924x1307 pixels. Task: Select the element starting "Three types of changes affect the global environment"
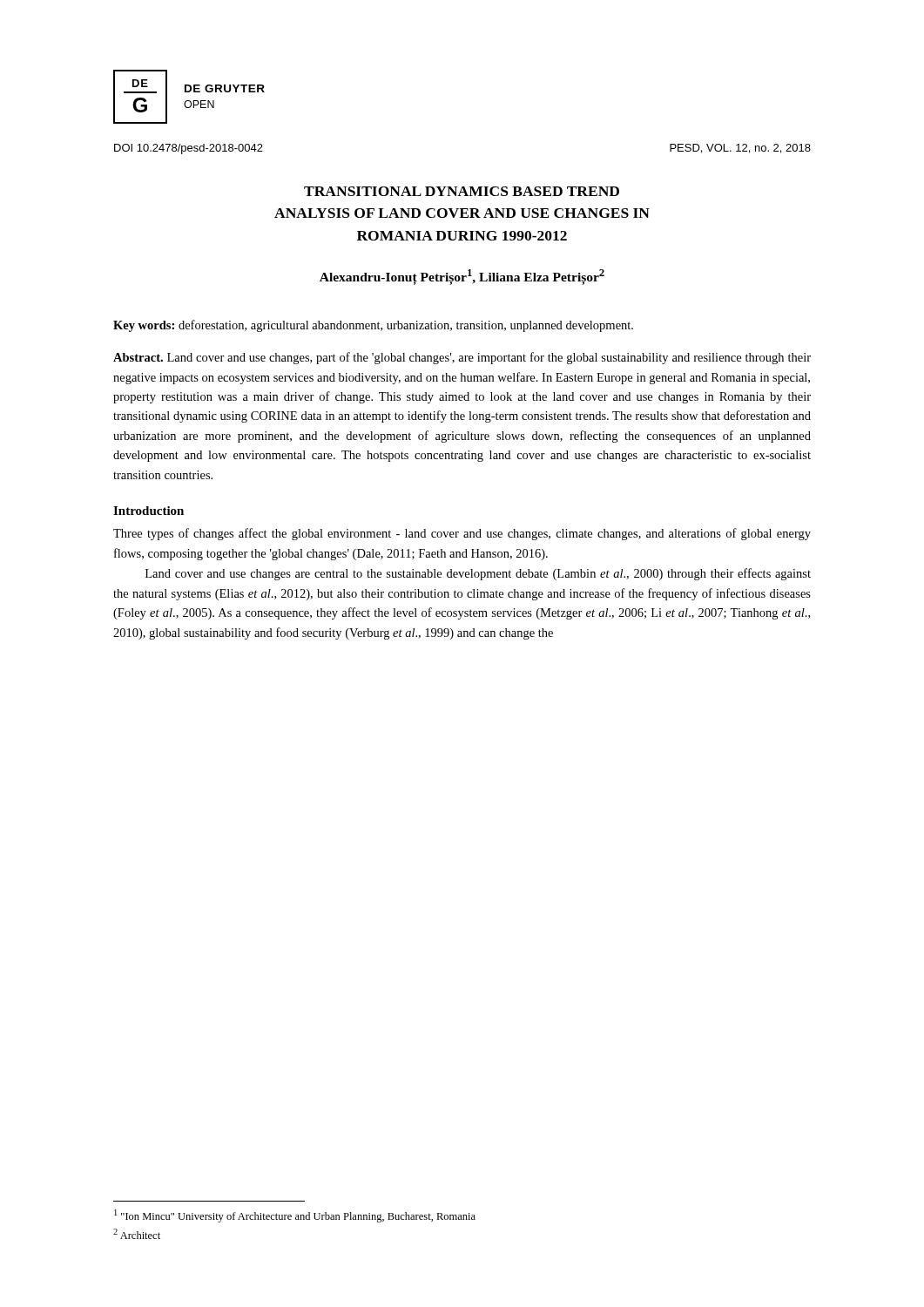pyautogui.click(x=462, y=583)
